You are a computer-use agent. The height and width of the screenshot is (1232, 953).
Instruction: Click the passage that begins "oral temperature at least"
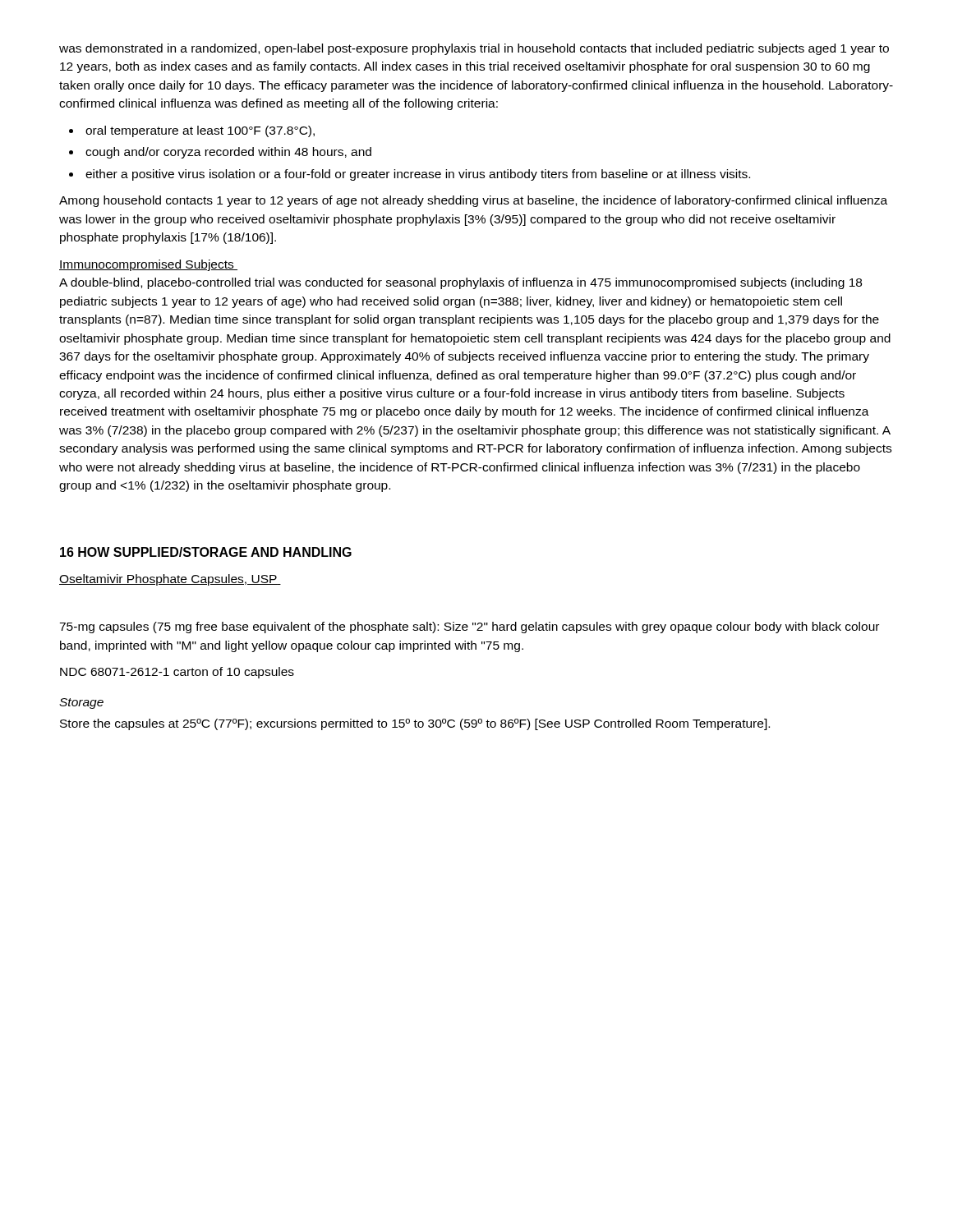[201, 130]
